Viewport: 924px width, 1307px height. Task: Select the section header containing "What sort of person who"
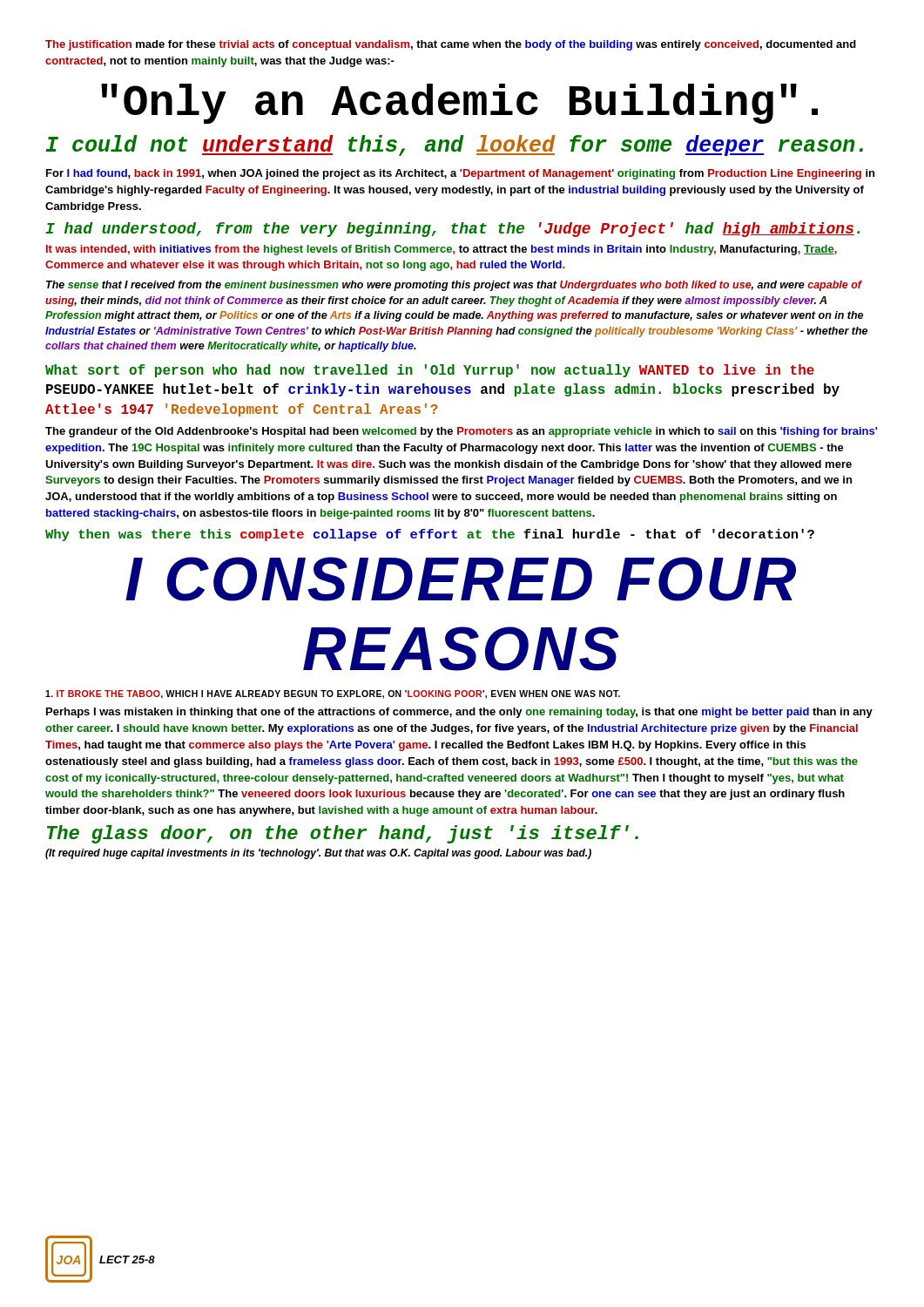(x=462, y=391)
